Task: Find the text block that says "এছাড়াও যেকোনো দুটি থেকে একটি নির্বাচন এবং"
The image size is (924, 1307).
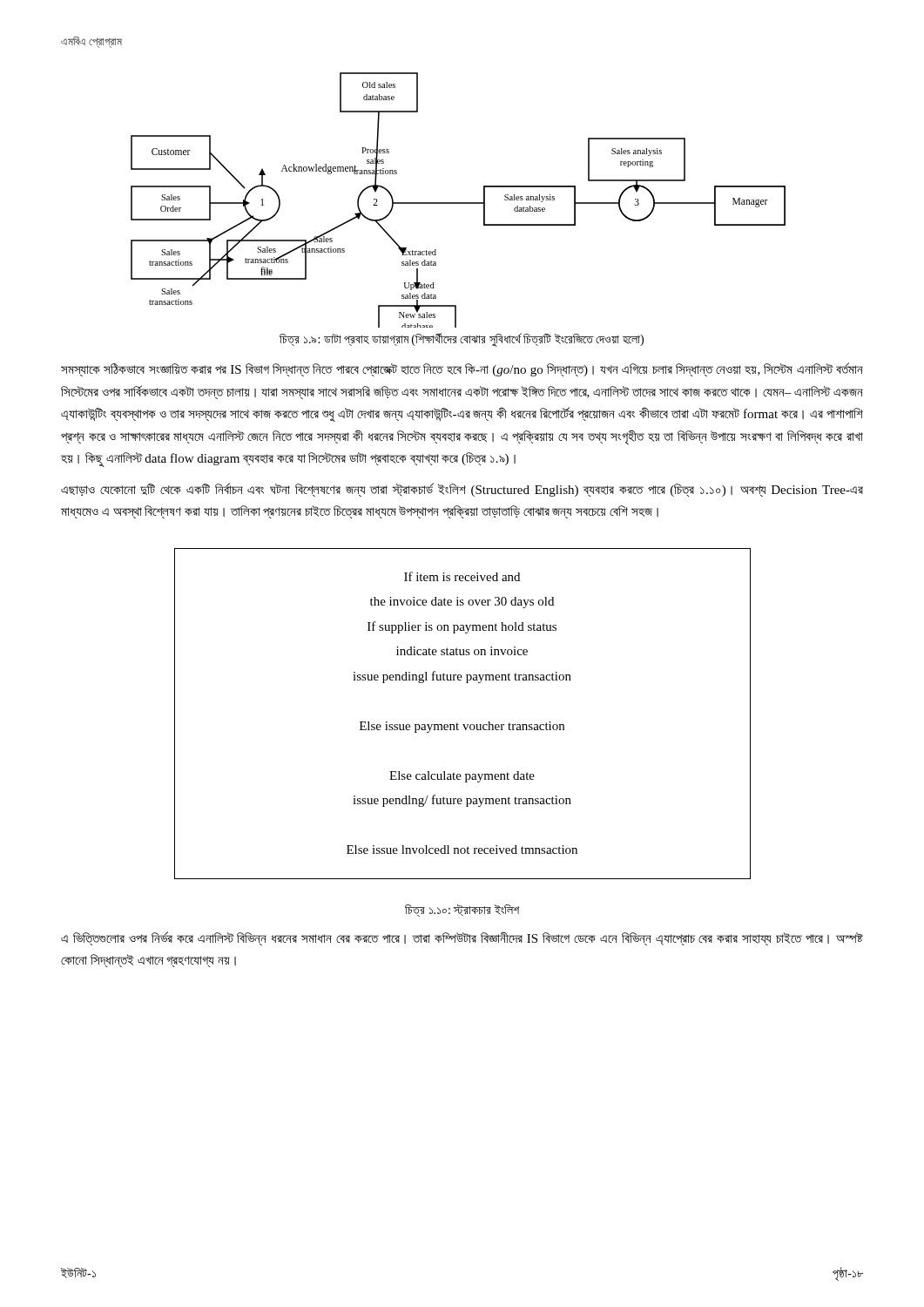Action: coord(462,500)
